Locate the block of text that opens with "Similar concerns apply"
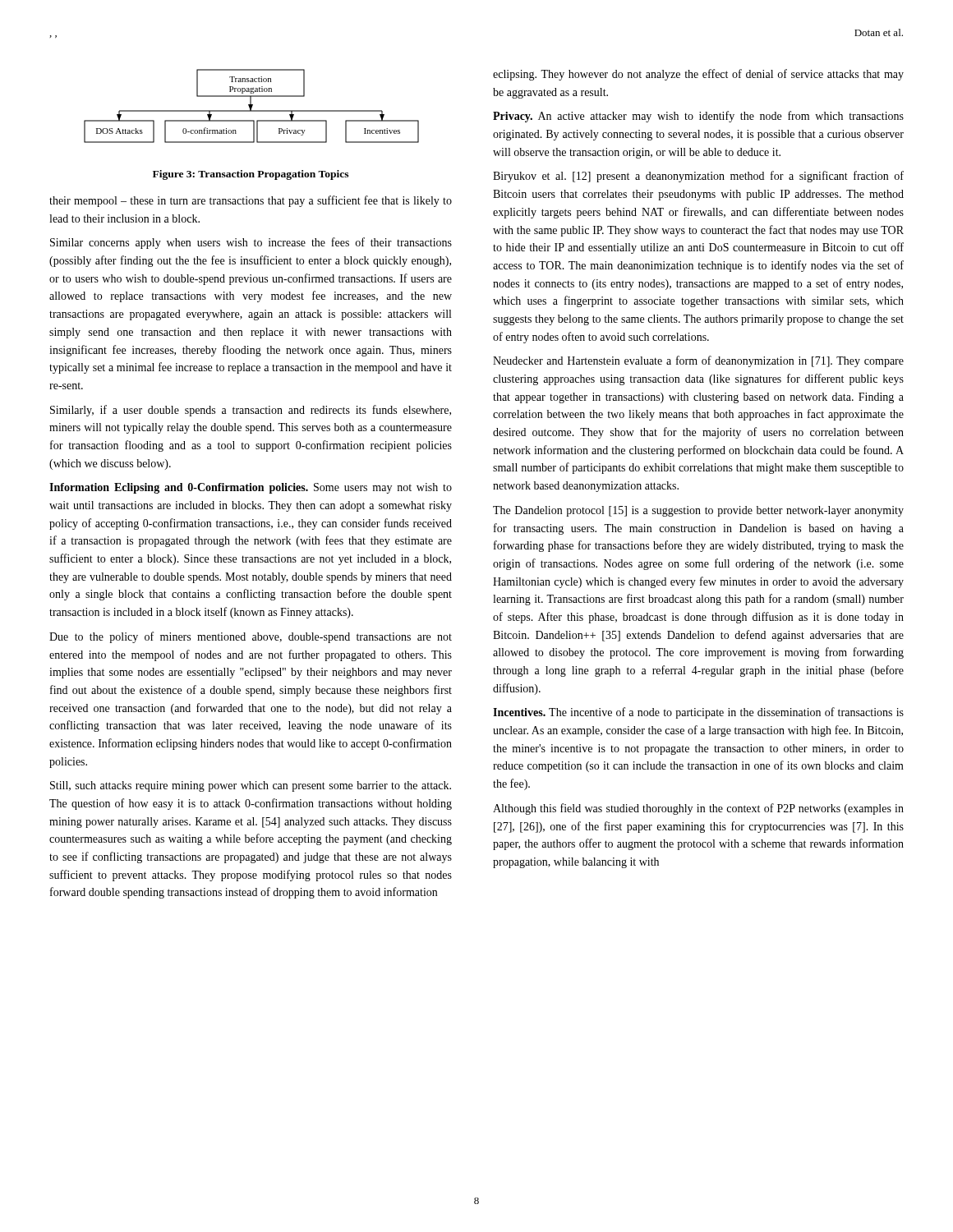This screenshot has width=953, height=1232. (x=251, y=315)
